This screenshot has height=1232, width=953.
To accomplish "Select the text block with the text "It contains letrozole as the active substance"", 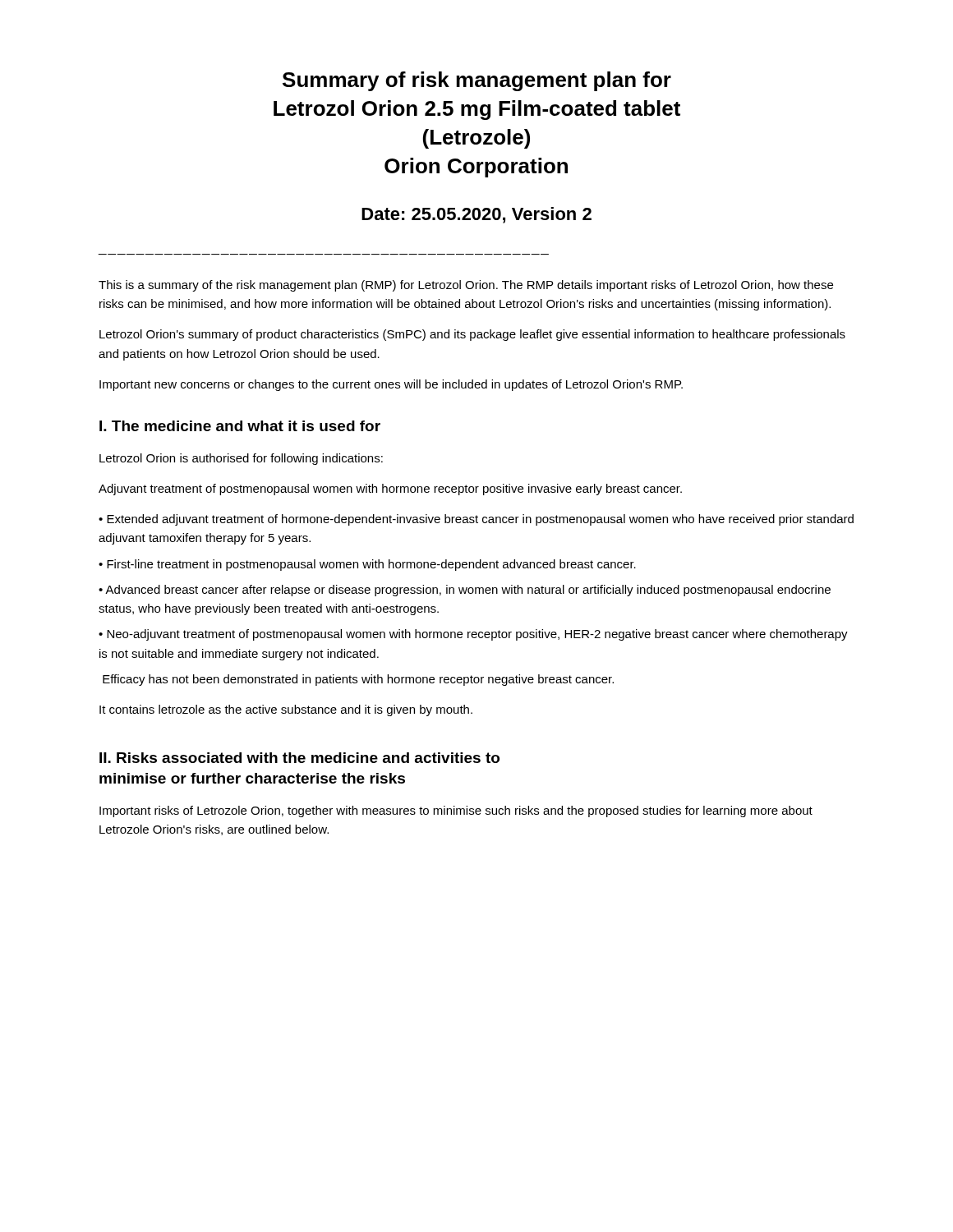I will pos(286,709).
